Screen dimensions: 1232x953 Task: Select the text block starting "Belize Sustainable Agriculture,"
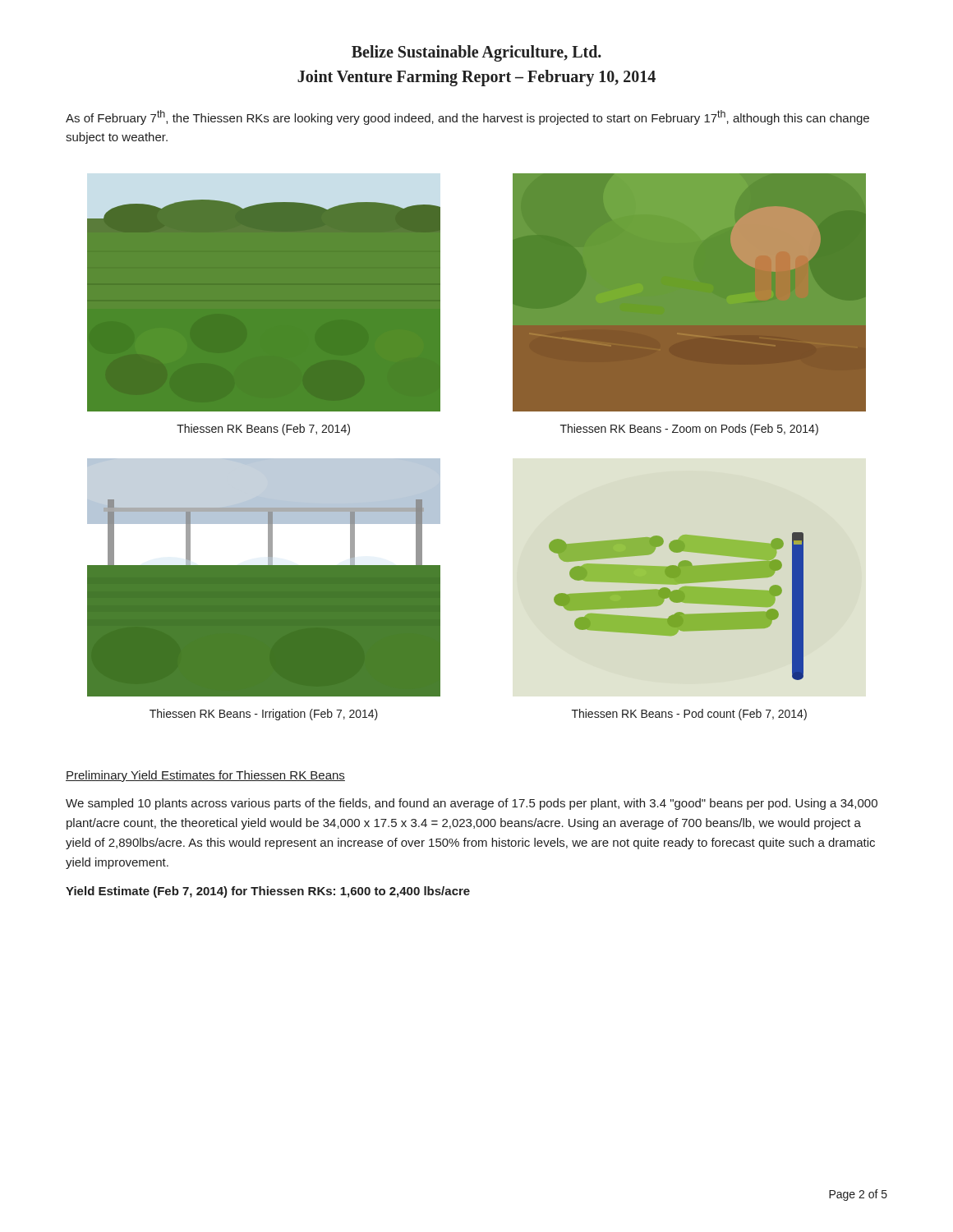tap(476, 64)
